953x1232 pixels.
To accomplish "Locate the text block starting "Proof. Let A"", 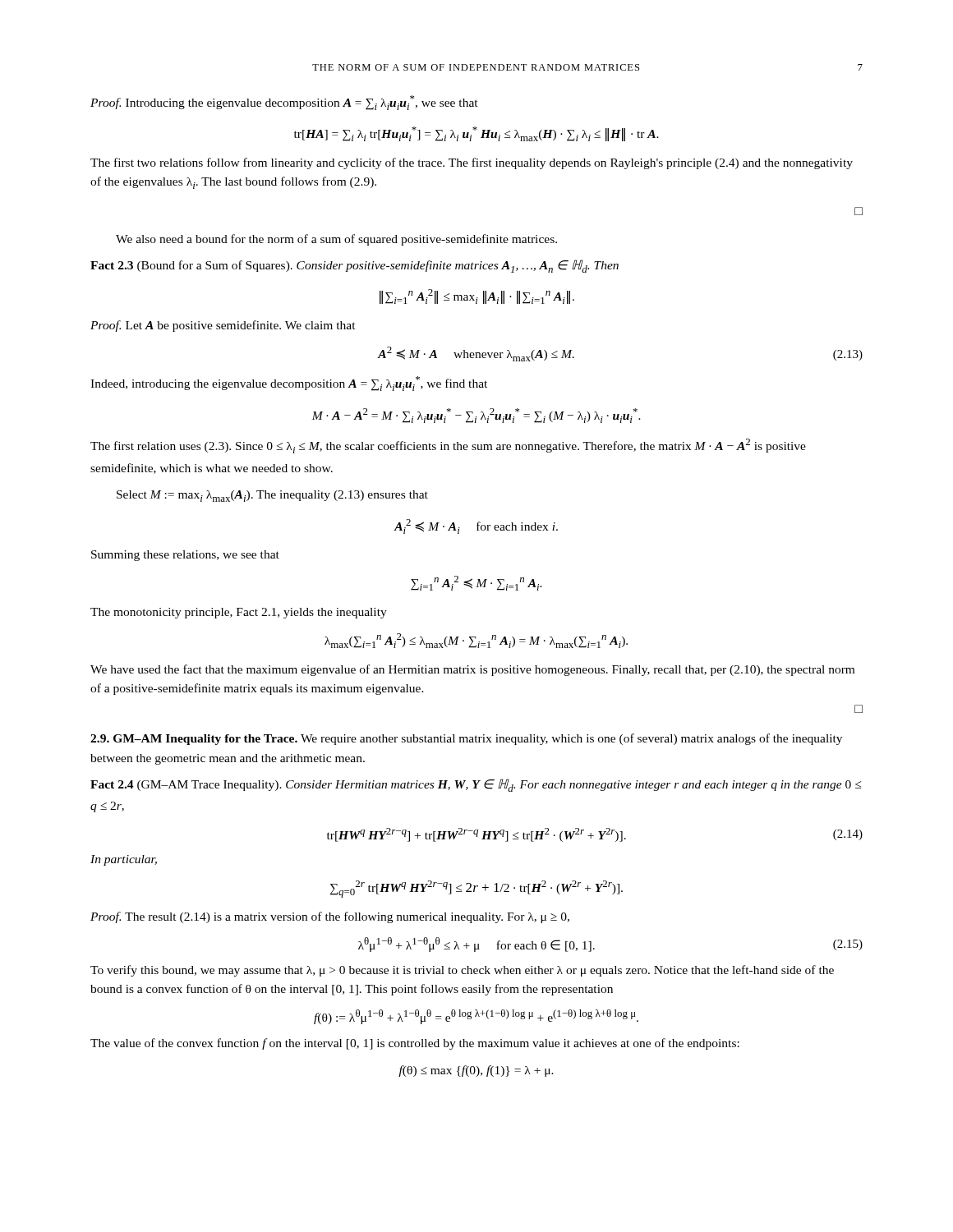I will [223, 326].
